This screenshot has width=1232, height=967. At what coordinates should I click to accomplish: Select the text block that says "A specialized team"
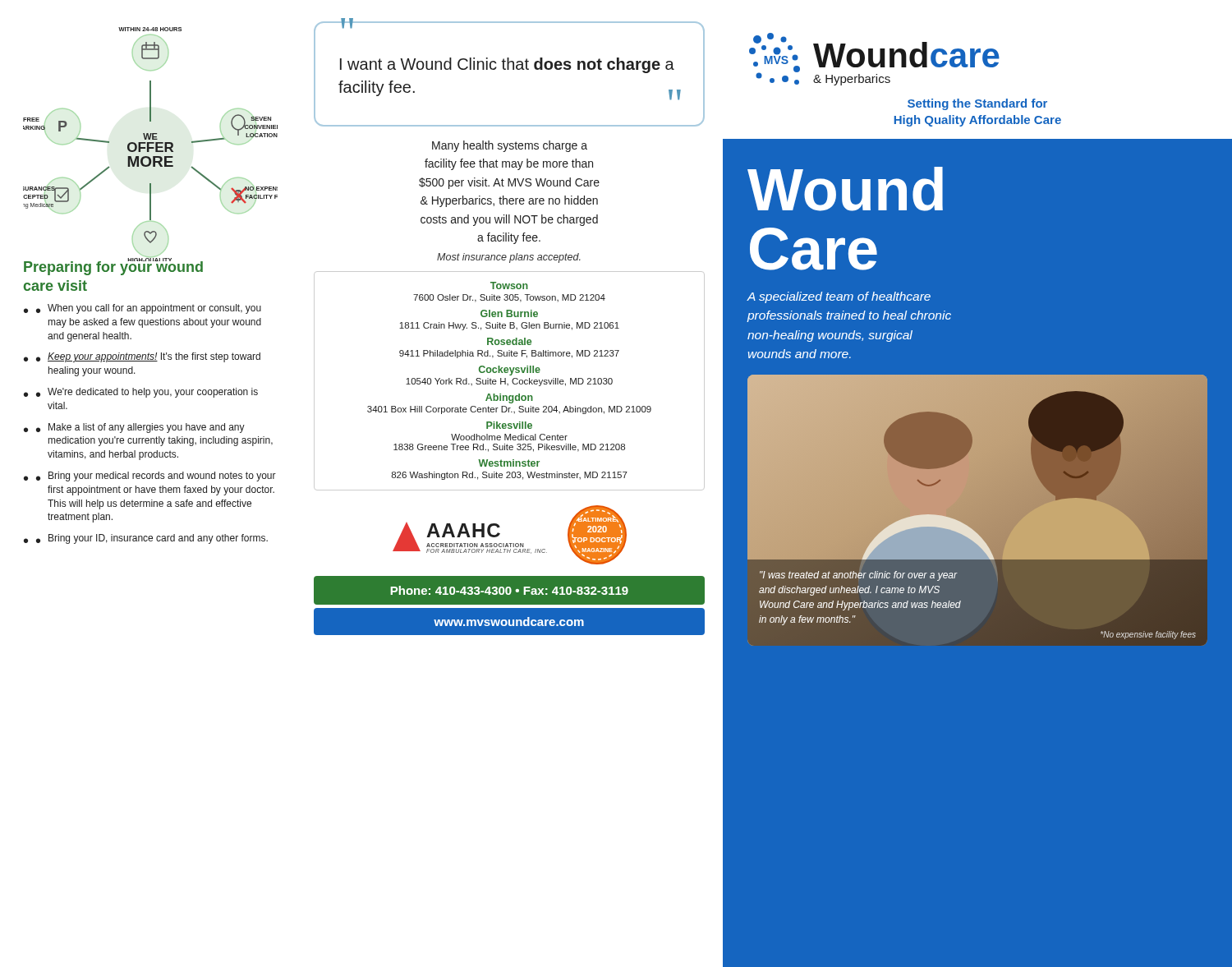(x=849, y=325)
